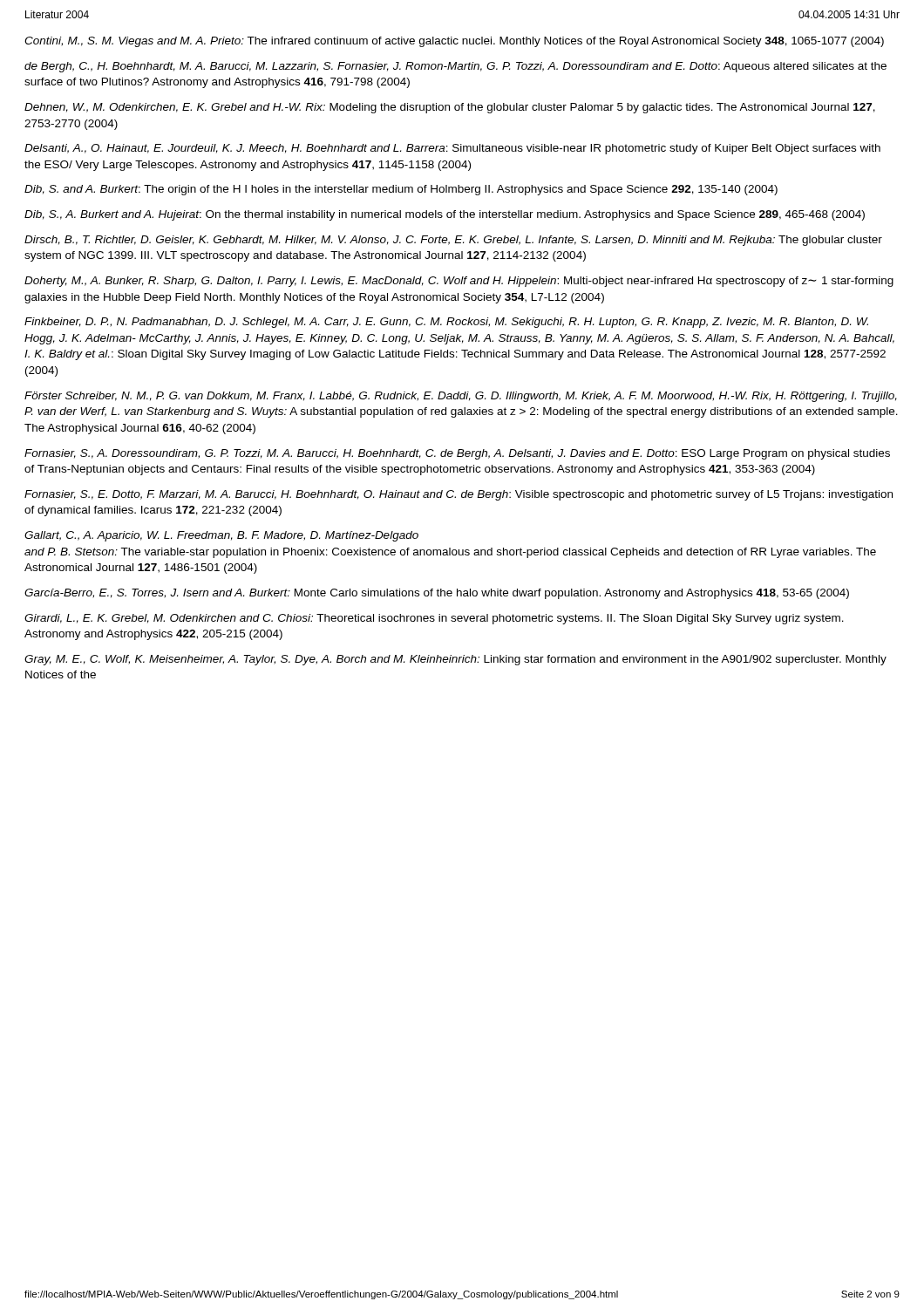Point to the text starting "Finkbeiner, D. P., N. Padmanabhan,"
The width and height of the screenshot is (924, 1308).
[460, 346]
